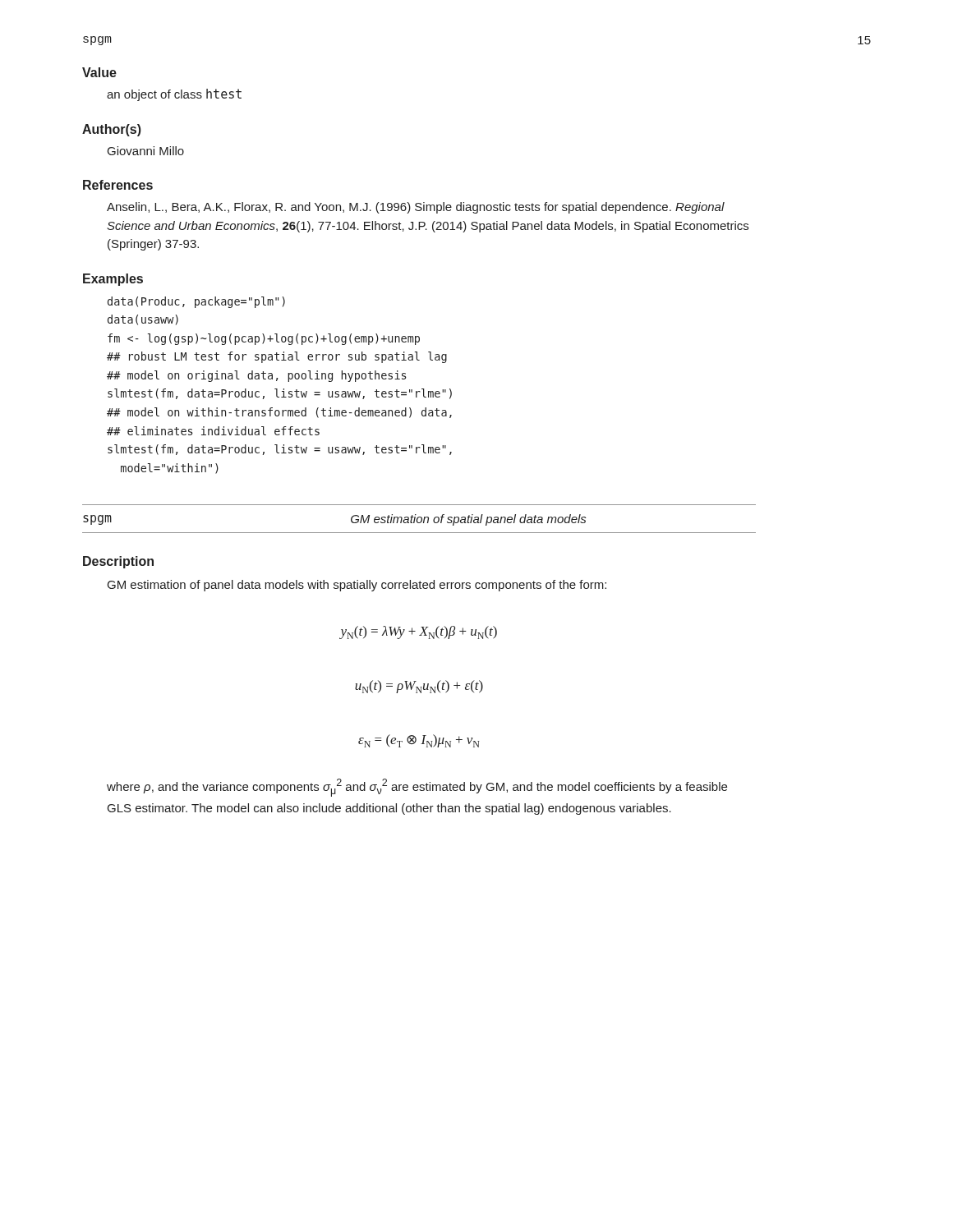Image resolution: width=953 pixels, height=1232 pixels.
Task: Select the formula with the text "yN(t) = λWy"
Action: point(419,629)
